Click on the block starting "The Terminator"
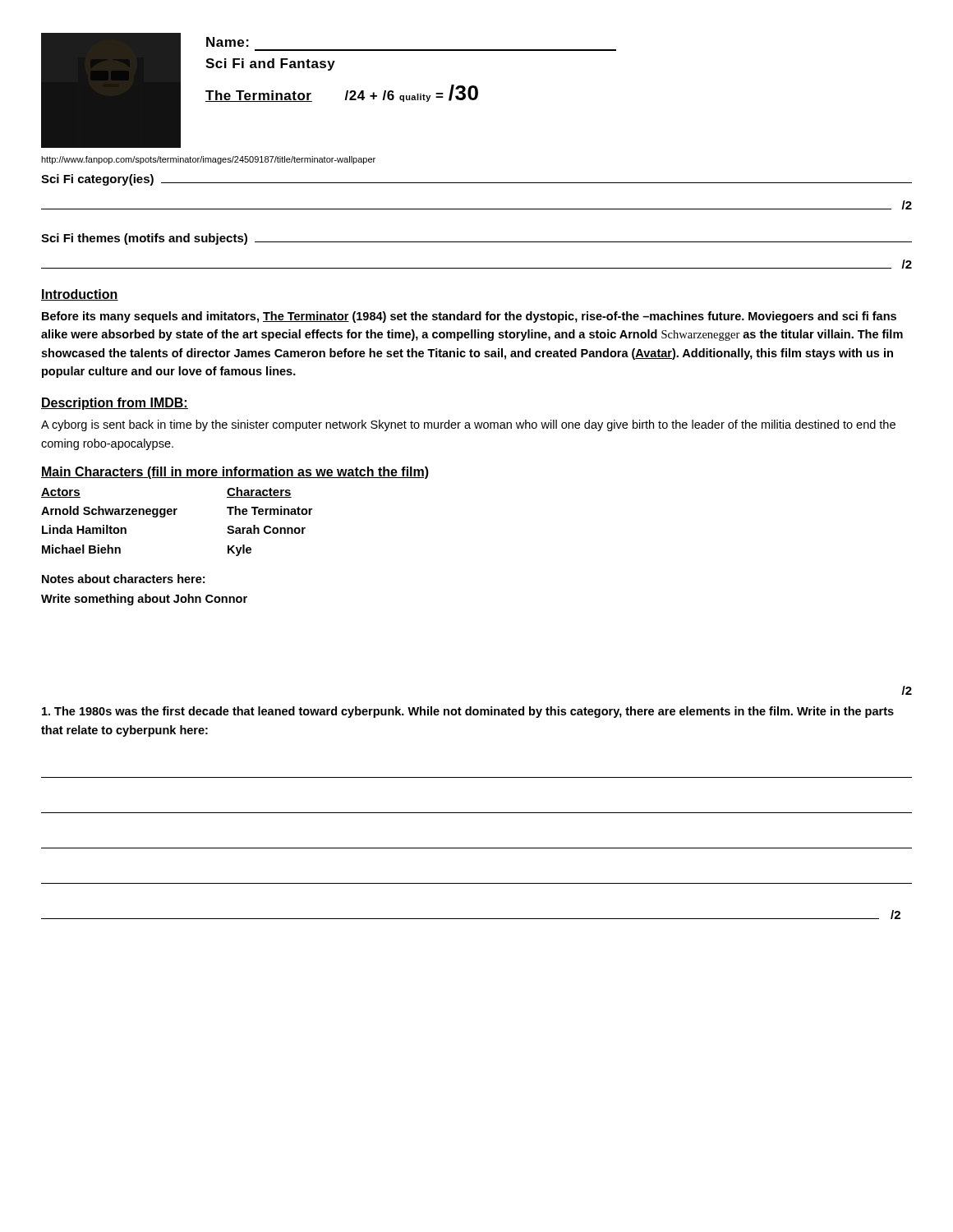The width and height of the screenshot is (953, 1232). (x=259, y=96)
